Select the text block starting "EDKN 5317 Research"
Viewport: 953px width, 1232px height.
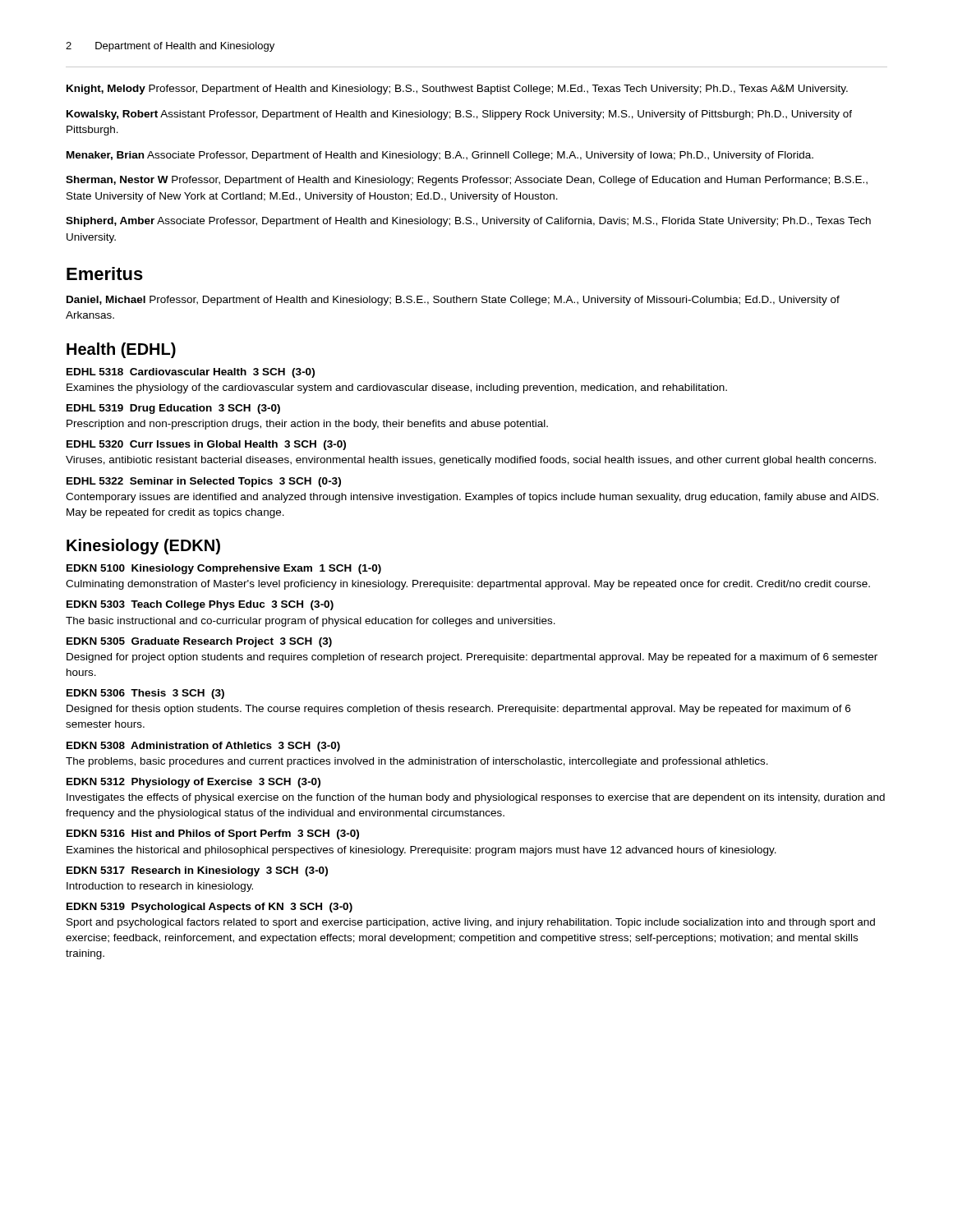(x=197, y=871)
